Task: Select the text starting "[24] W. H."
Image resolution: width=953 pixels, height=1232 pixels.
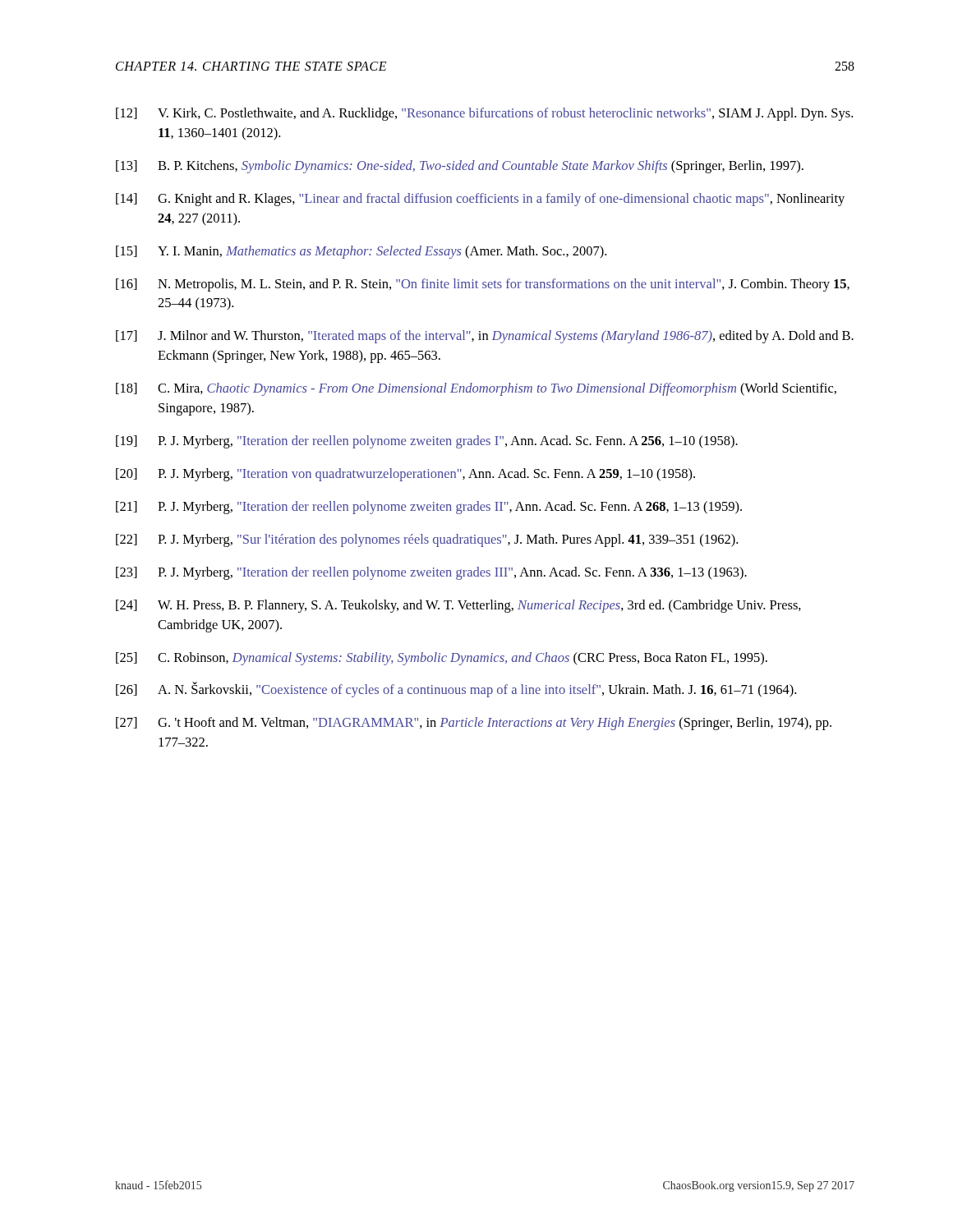Action: [x=485, y=615]
